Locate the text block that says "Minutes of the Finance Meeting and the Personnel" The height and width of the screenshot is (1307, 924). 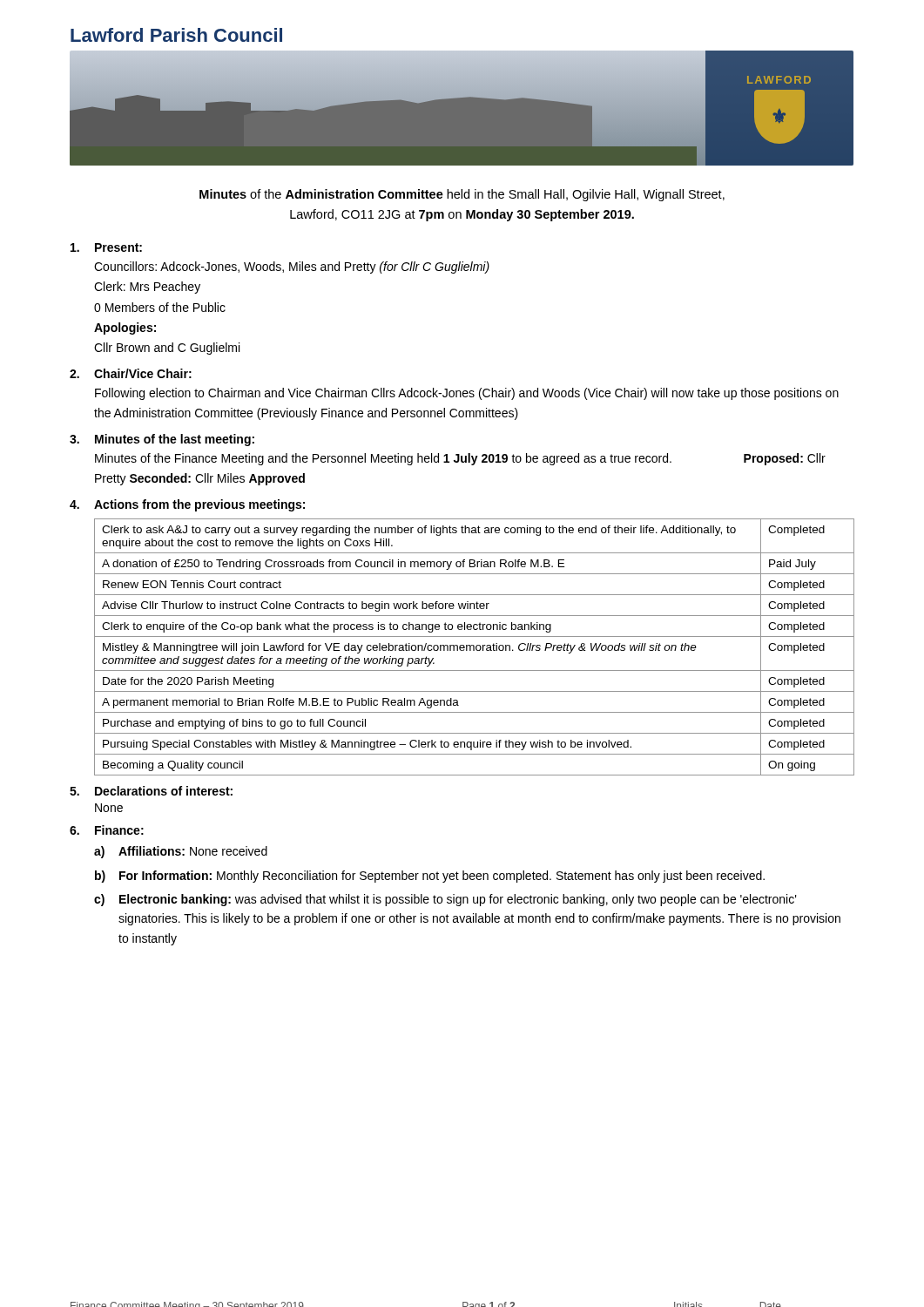click(460, 468)
